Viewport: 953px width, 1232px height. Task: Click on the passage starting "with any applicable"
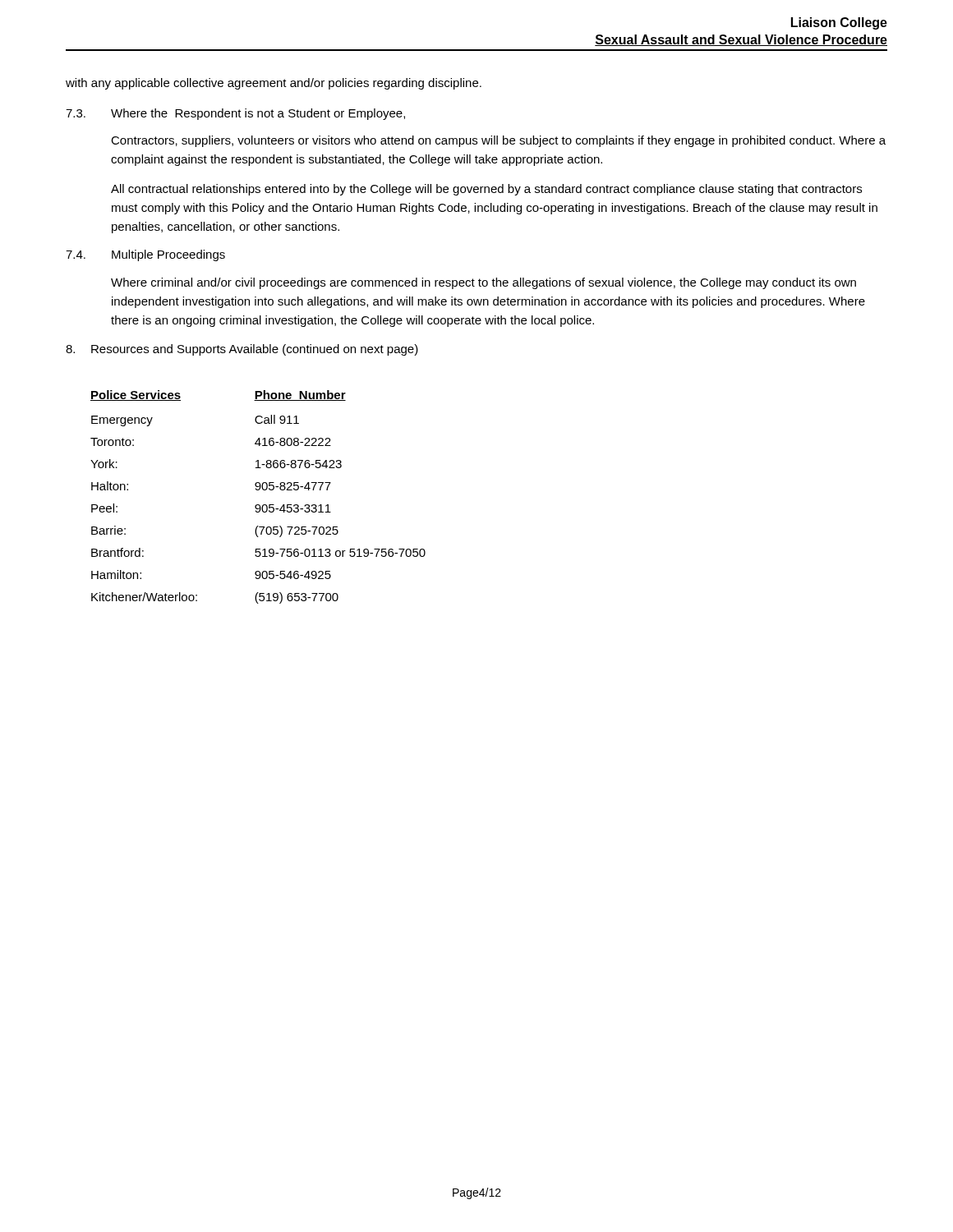coord(274,83)
